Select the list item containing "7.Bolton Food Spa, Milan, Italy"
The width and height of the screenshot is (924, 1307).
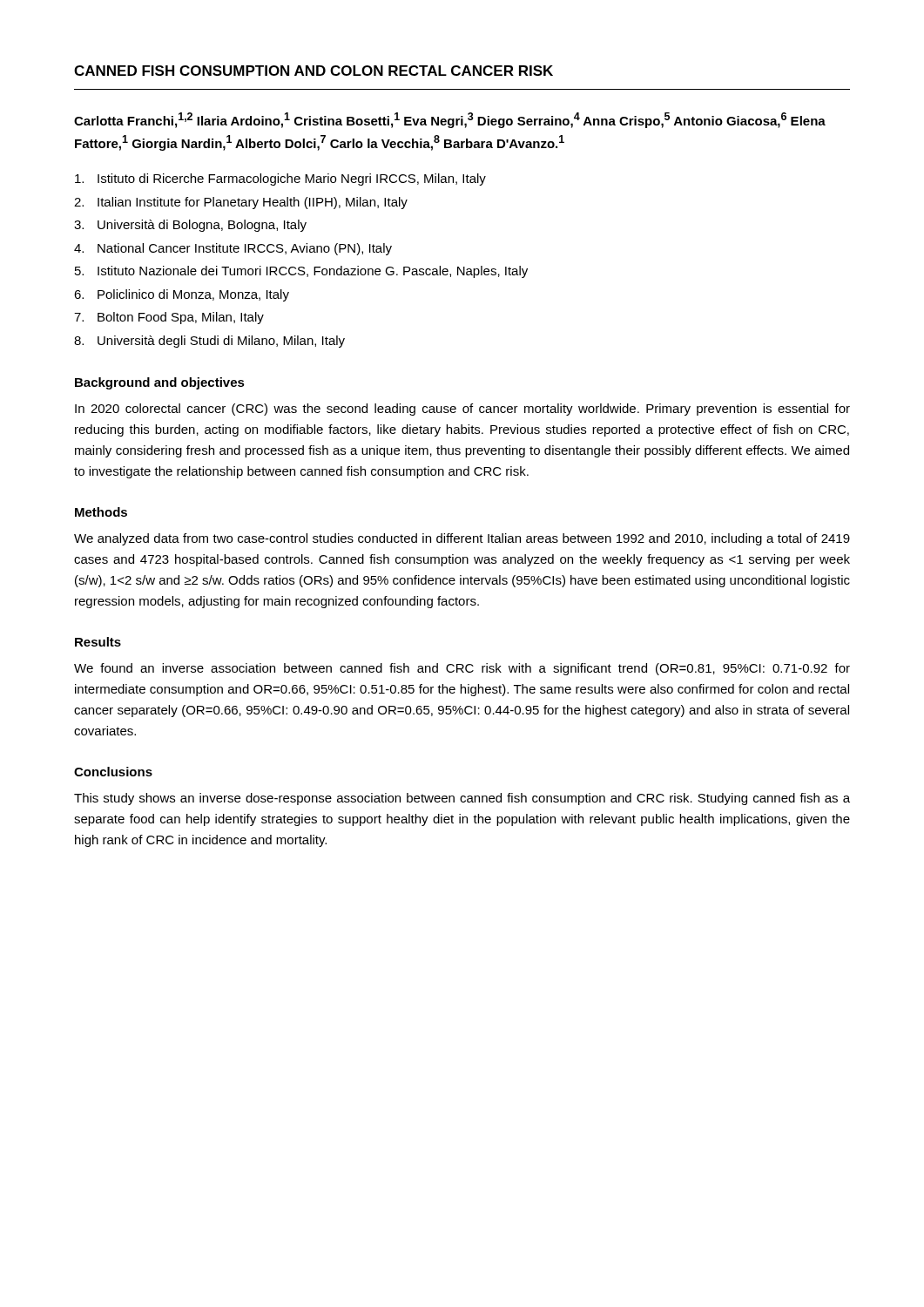[x=169, y=317]
